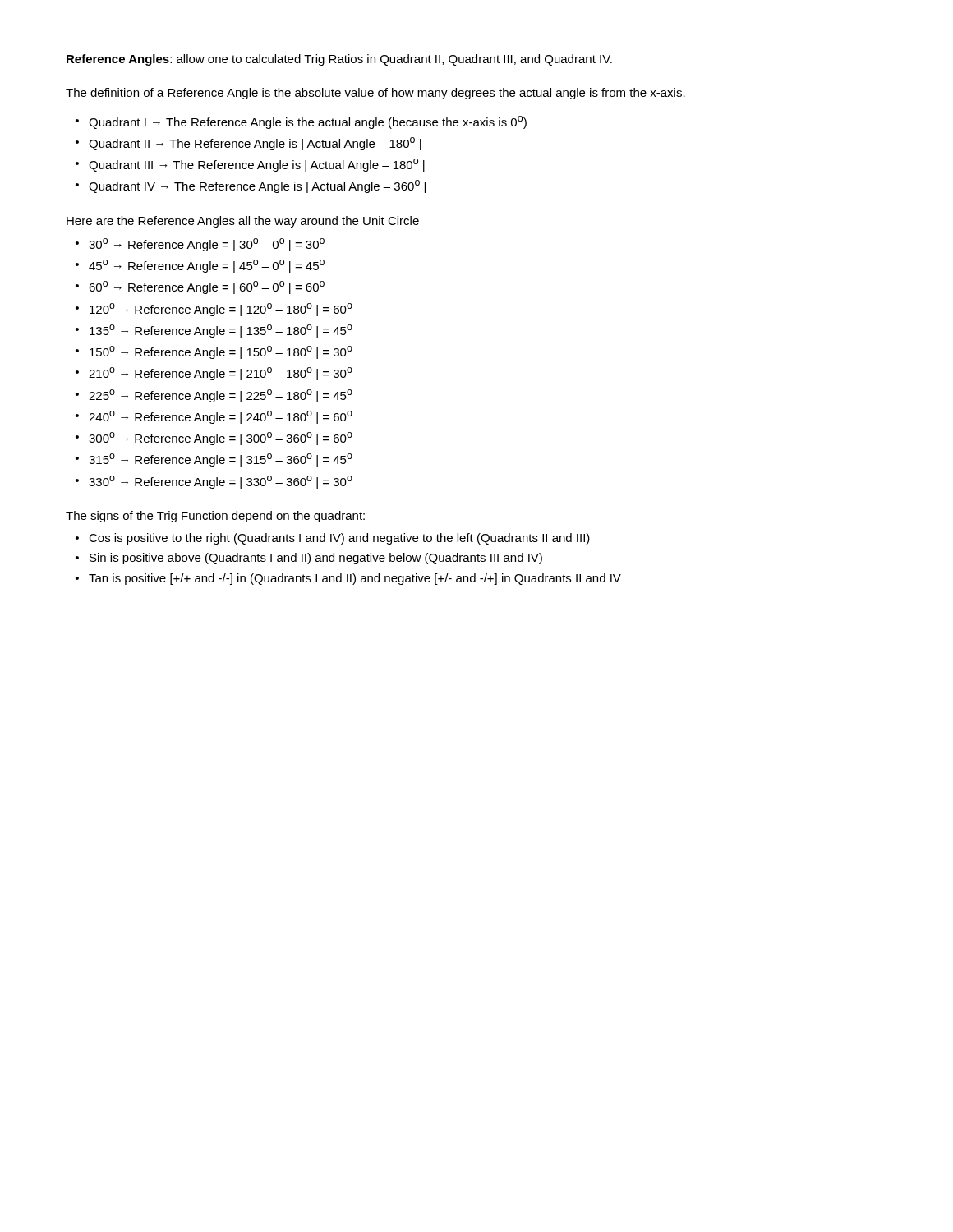Click on the list item that reads "• Quadrant II → The"
The image size is (953, 1232).
(x=249, y=144)
